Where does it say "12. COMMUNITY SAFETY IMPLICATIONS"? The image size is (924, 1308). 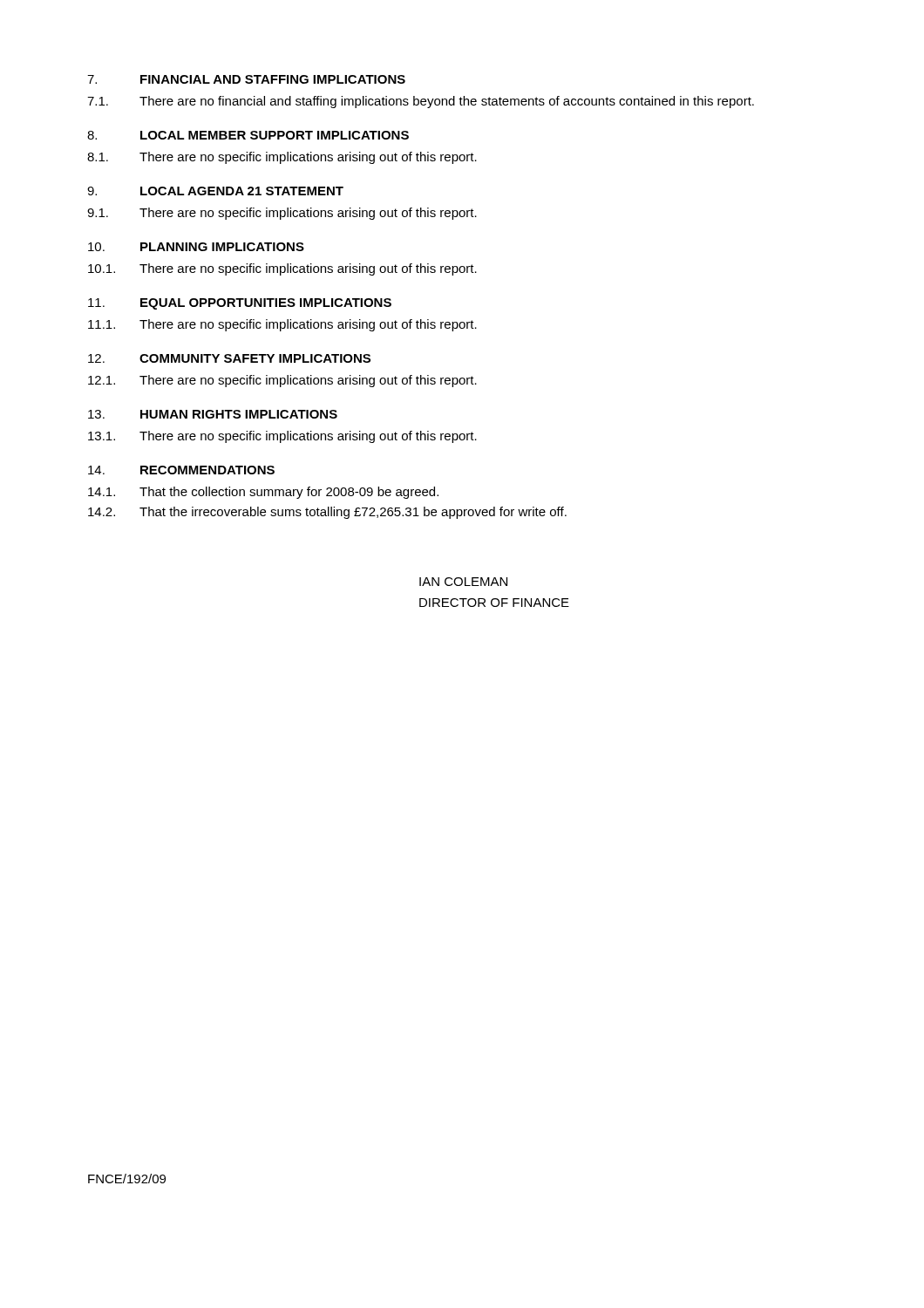229,358
